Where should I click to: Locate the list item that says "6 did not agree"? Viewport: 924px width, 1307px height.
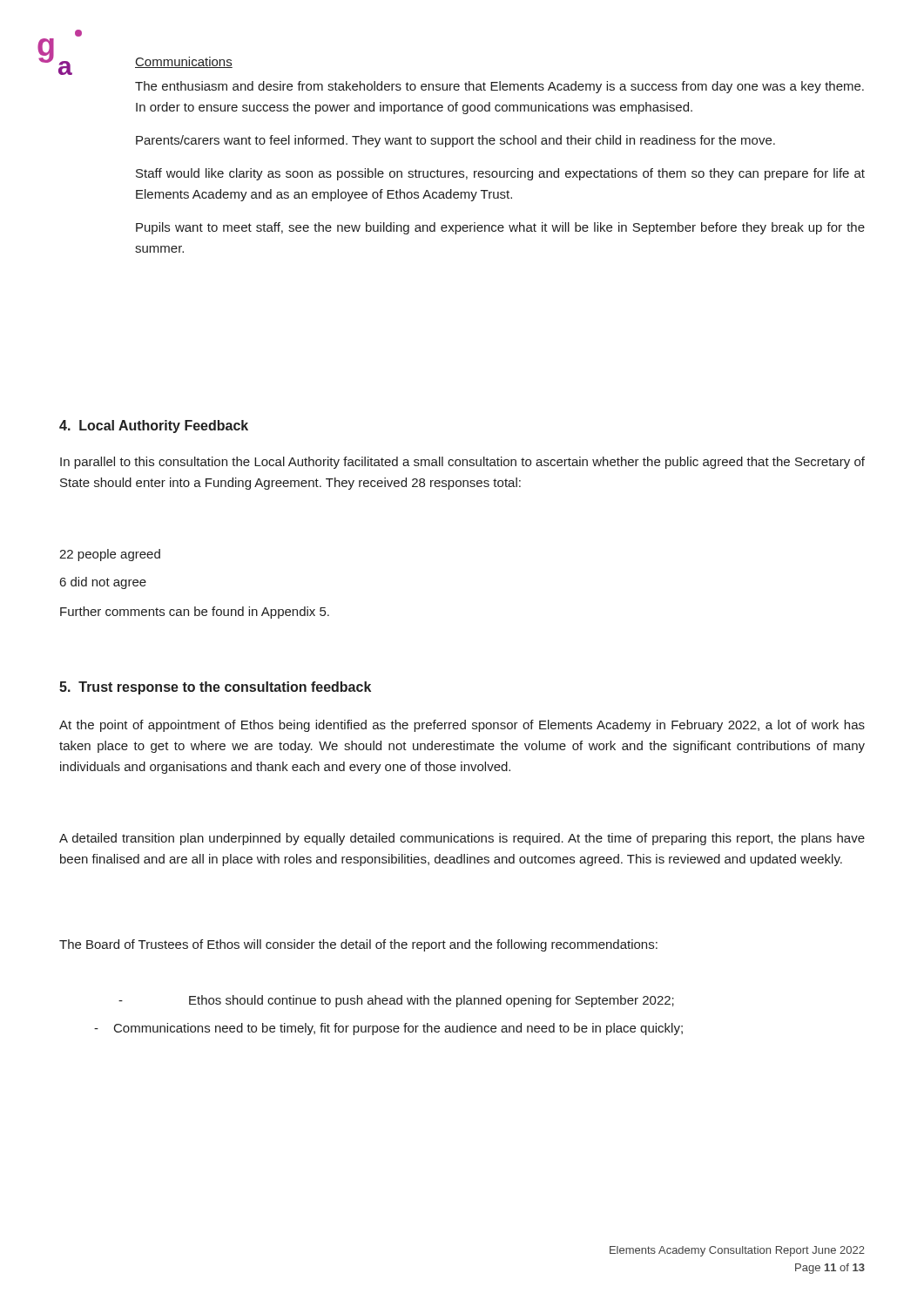tap(103, 582)
